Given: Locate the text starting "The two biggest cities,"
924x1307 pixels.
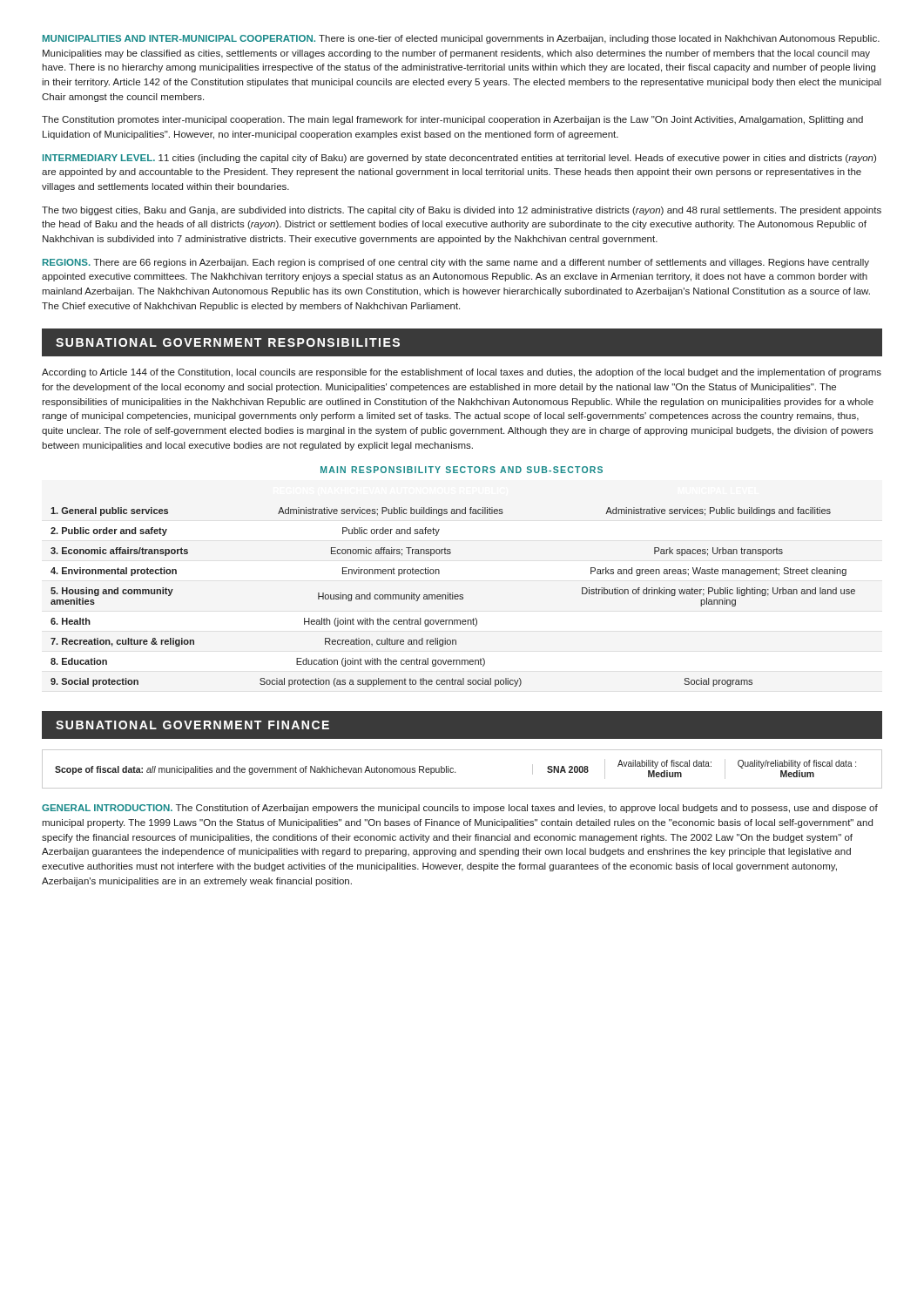Looking at the screenshot, I should pos(462,225).
